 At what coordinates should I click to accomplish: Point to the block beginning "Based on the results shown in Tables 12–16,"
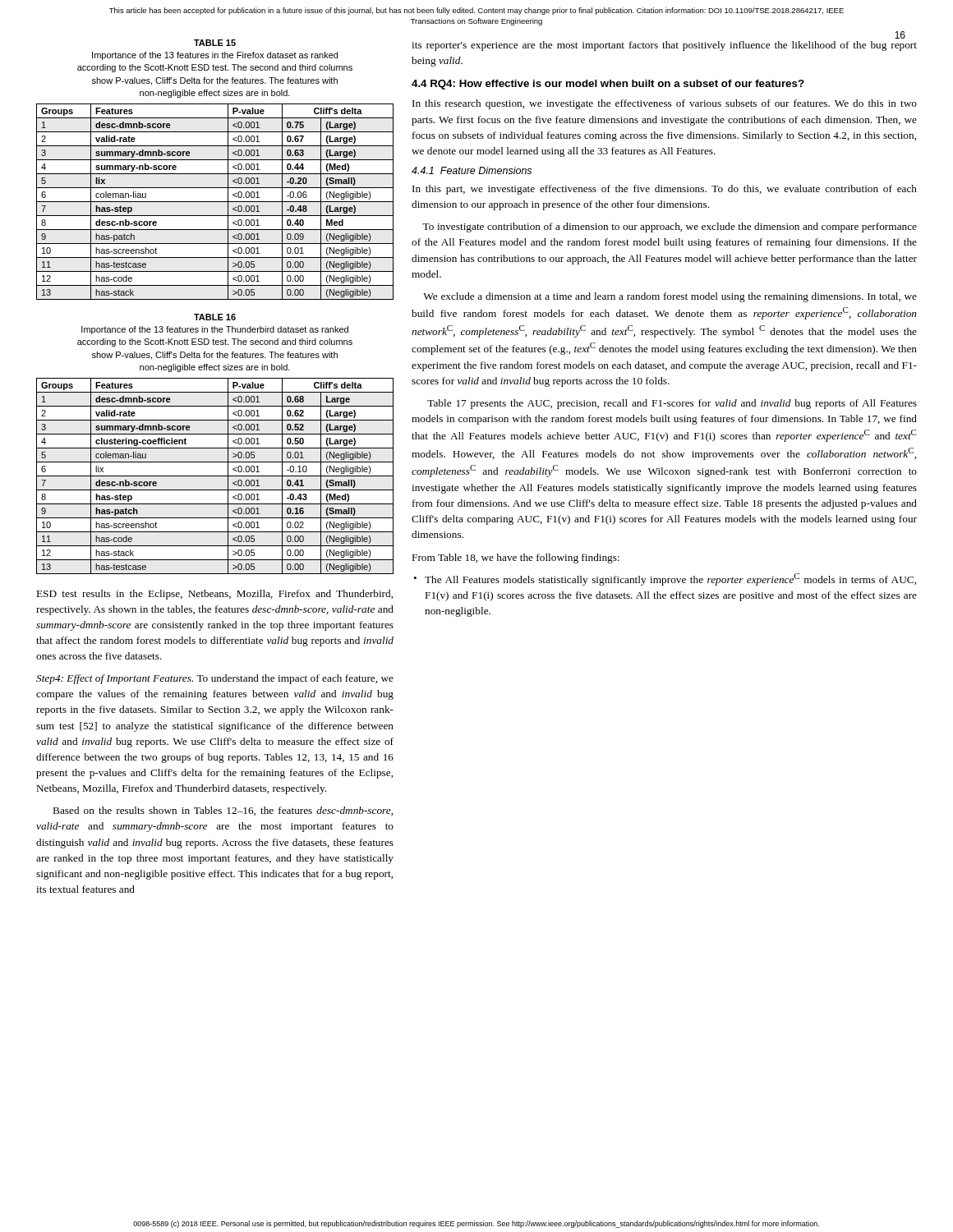(x=215, y=850)
